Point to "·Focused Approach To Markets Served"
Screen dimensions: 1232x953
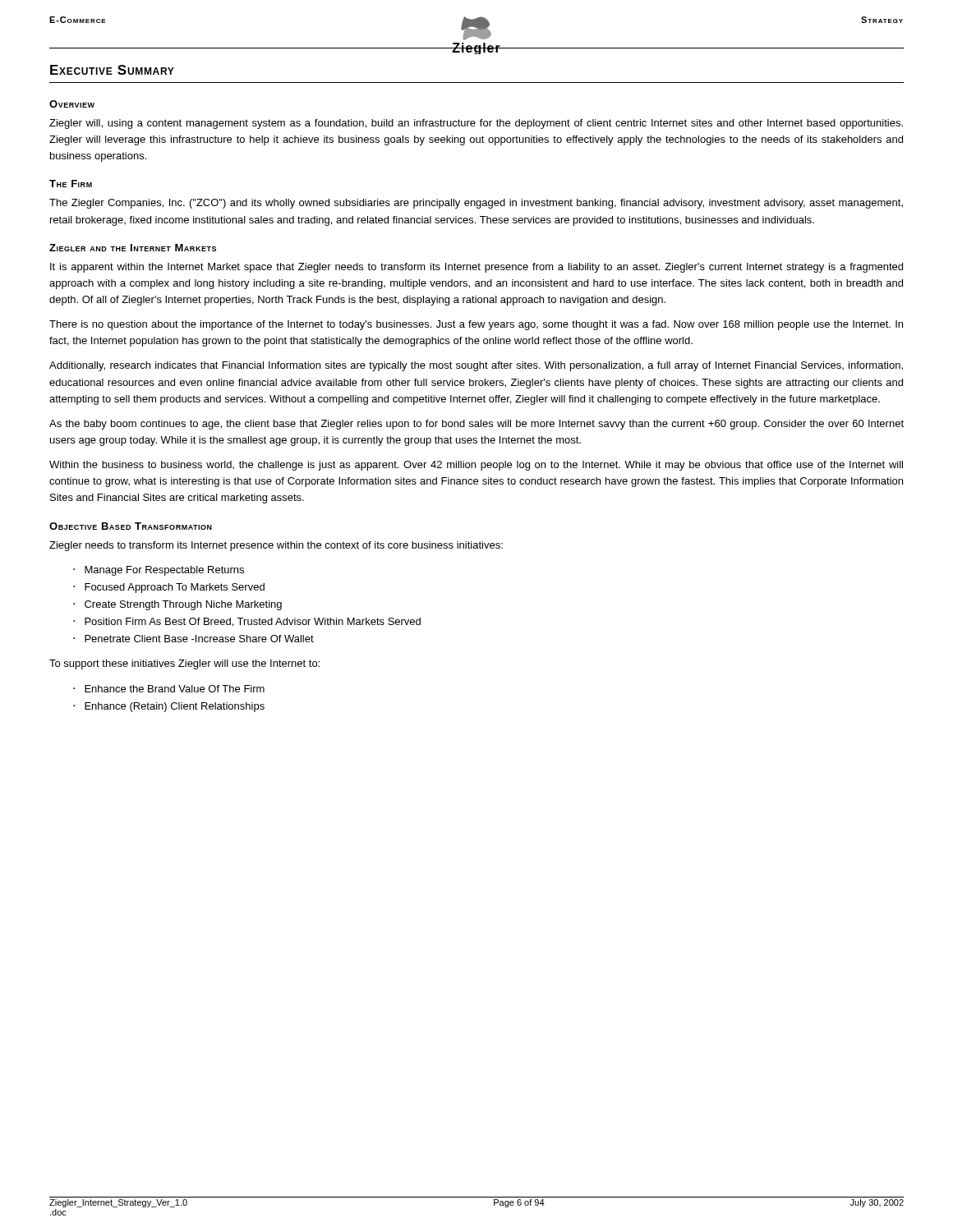tap(169, 587)
